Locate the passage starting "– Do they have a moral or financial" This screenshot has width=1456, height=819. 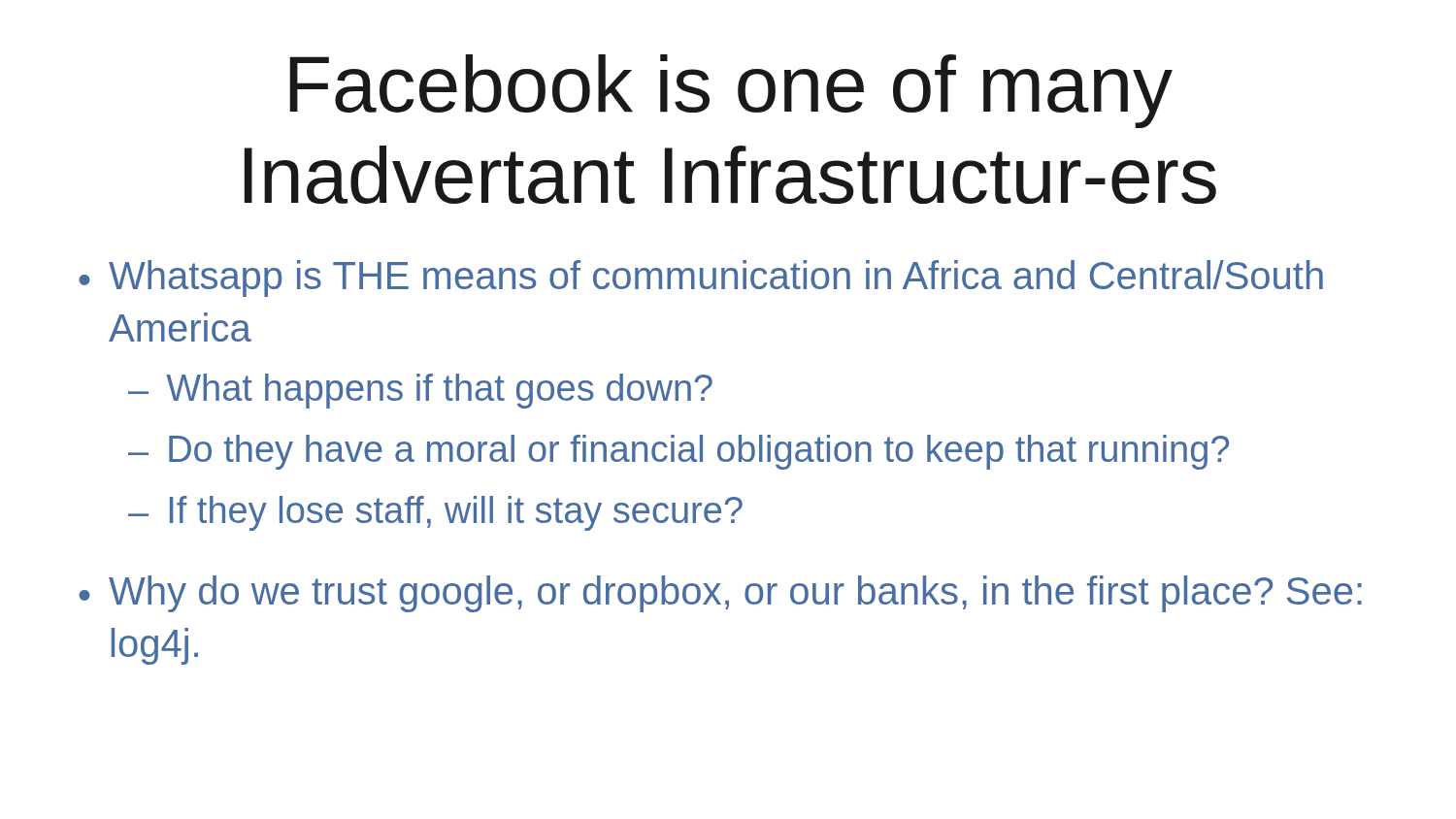pos(753,451)
